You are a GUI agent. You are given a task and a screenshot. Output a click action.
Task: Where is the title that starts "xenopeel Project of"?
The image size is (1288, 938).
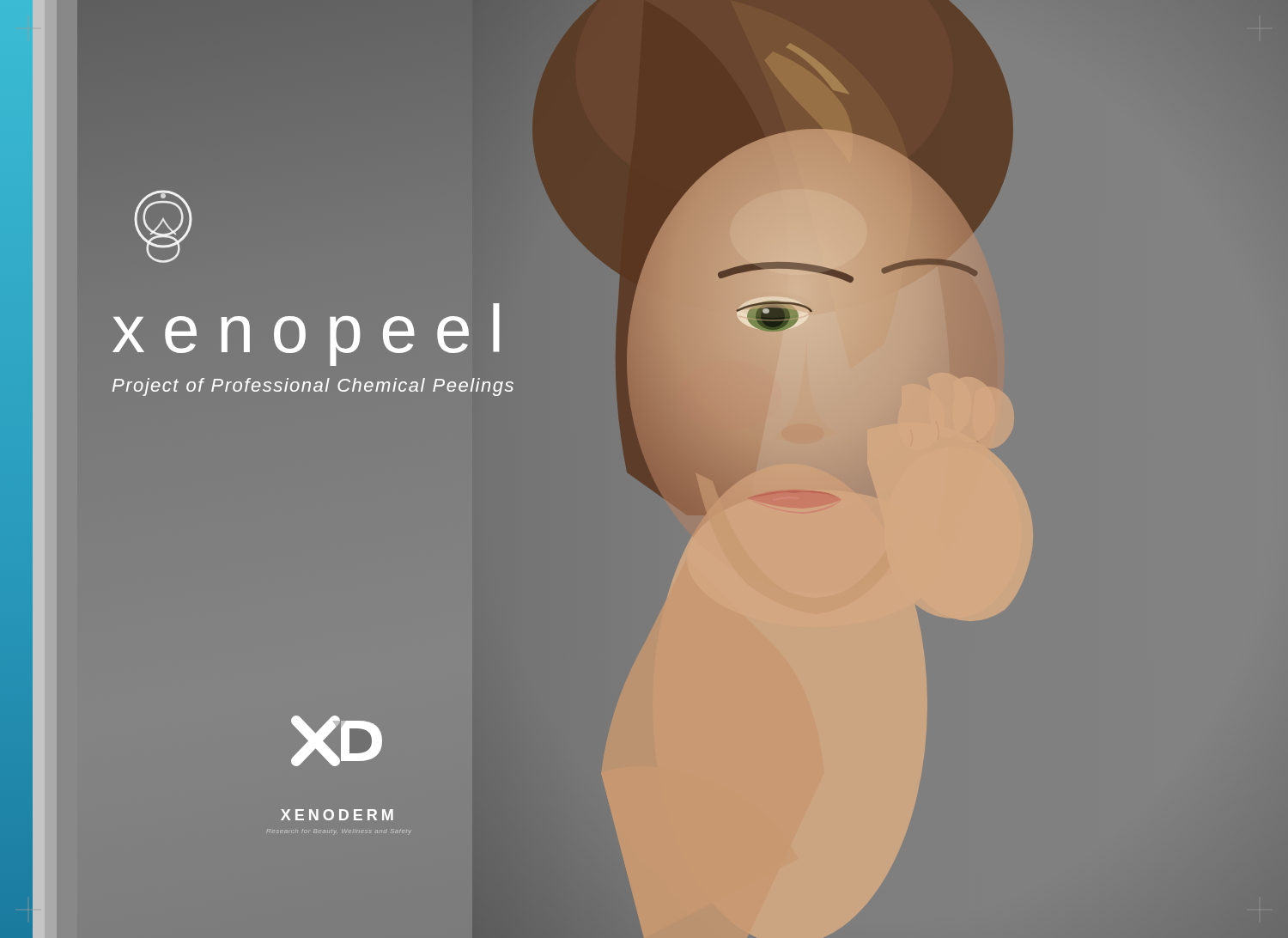(352, 293)
